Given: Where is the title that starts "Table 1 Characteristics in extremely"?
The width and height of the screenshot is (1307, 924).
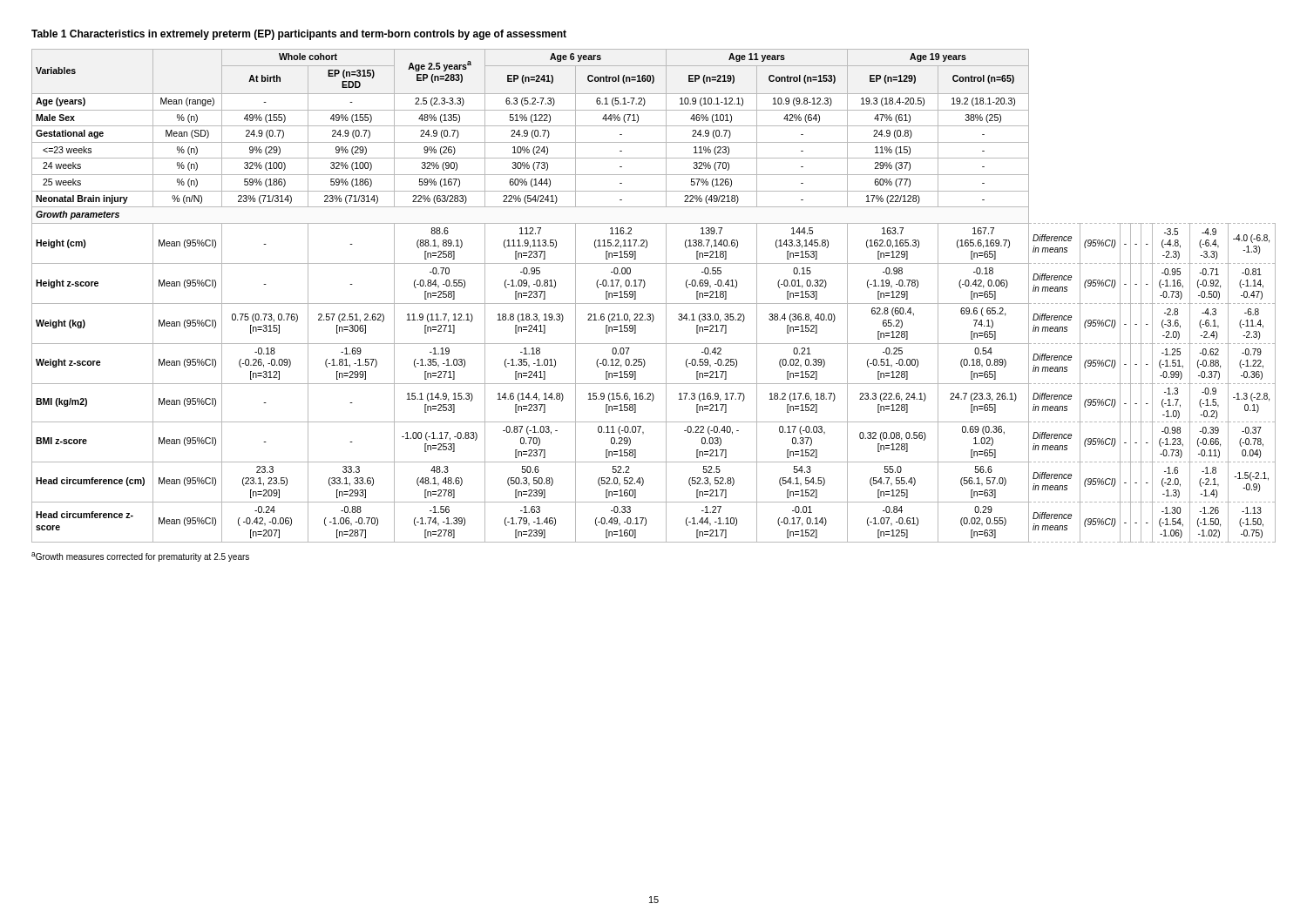Looking at the screenshot, I should click(x=299, y=34).
